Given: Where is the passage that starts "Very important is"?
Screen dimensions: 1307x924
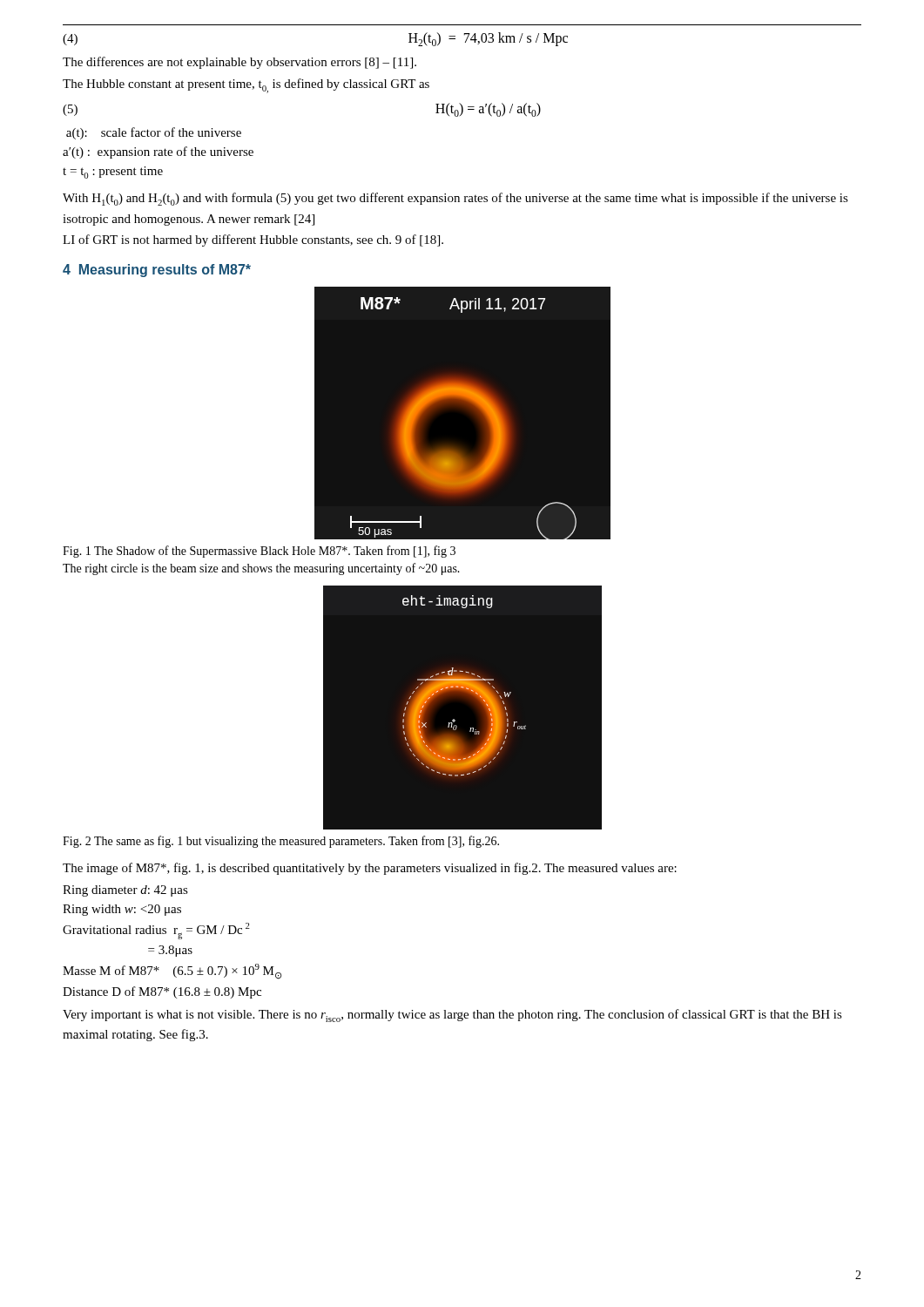Looking at the screenshot, I should point(452,1024).
